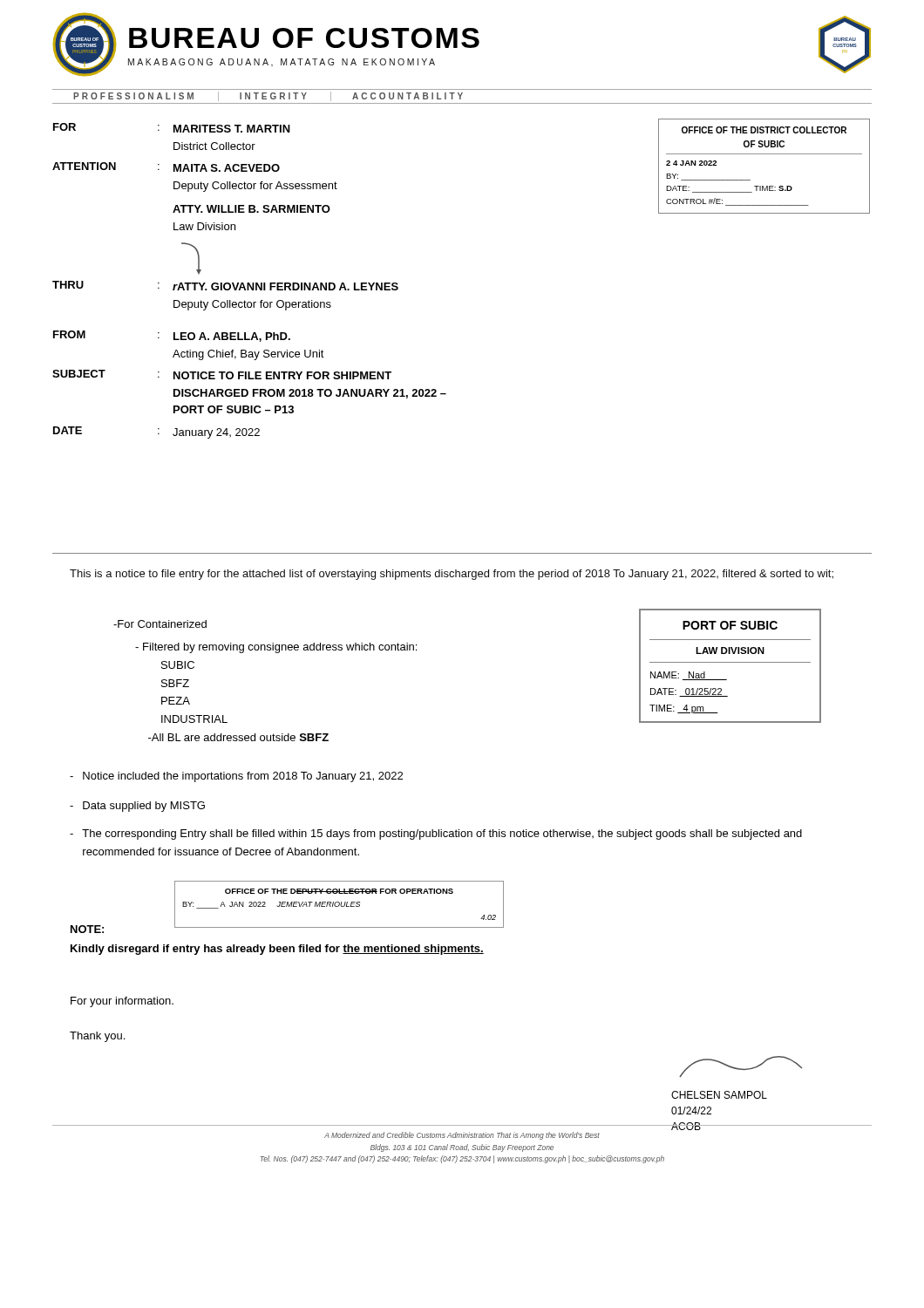Where does it say "ATTY. WILLIE B. SARMIENTO Law Division"?
Screen dimensions: 1308x924
pyautogui.click(x=251, y=217)
